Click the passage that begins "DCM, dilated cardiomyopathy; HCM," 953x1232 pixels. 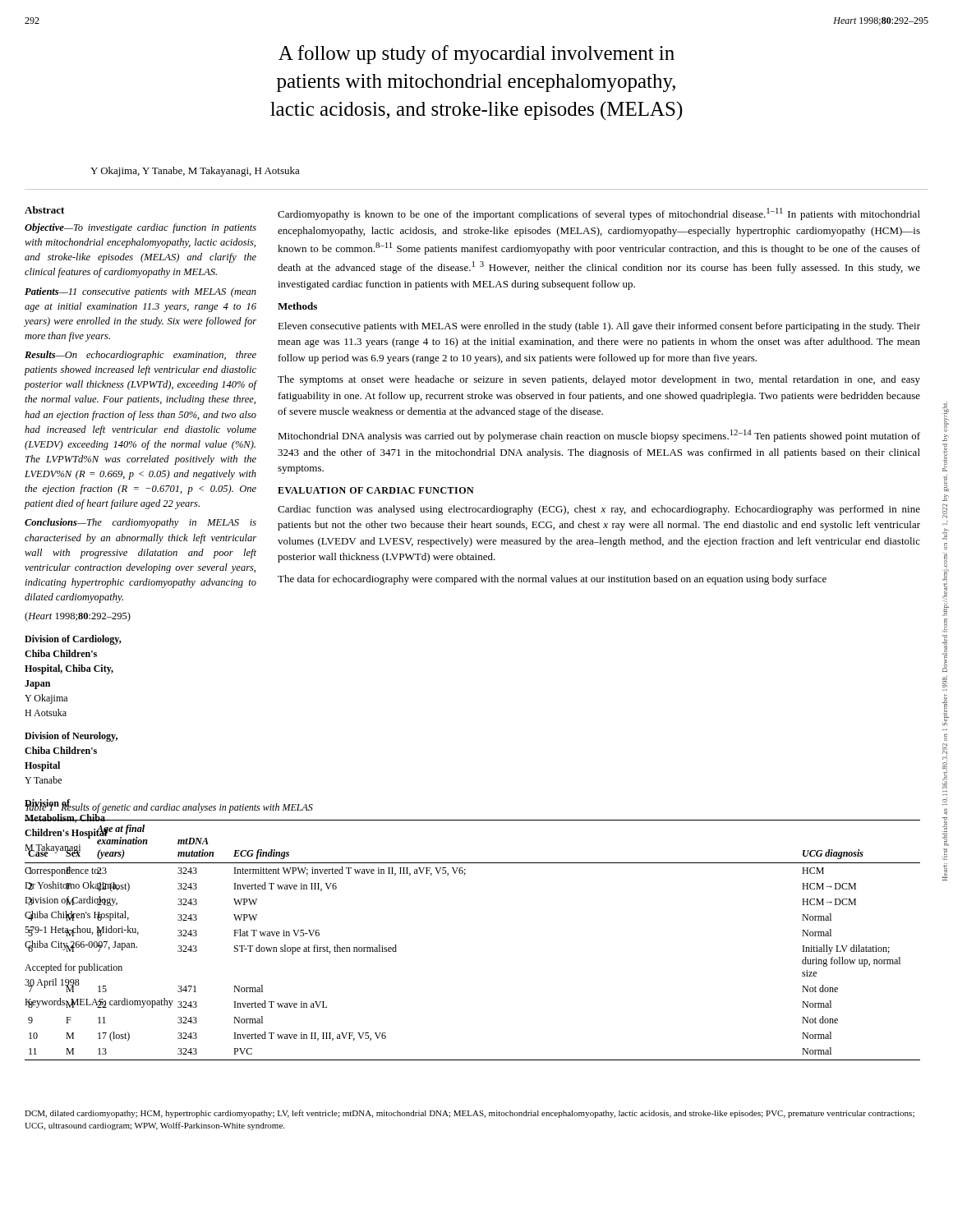(x=470, y=1119)
